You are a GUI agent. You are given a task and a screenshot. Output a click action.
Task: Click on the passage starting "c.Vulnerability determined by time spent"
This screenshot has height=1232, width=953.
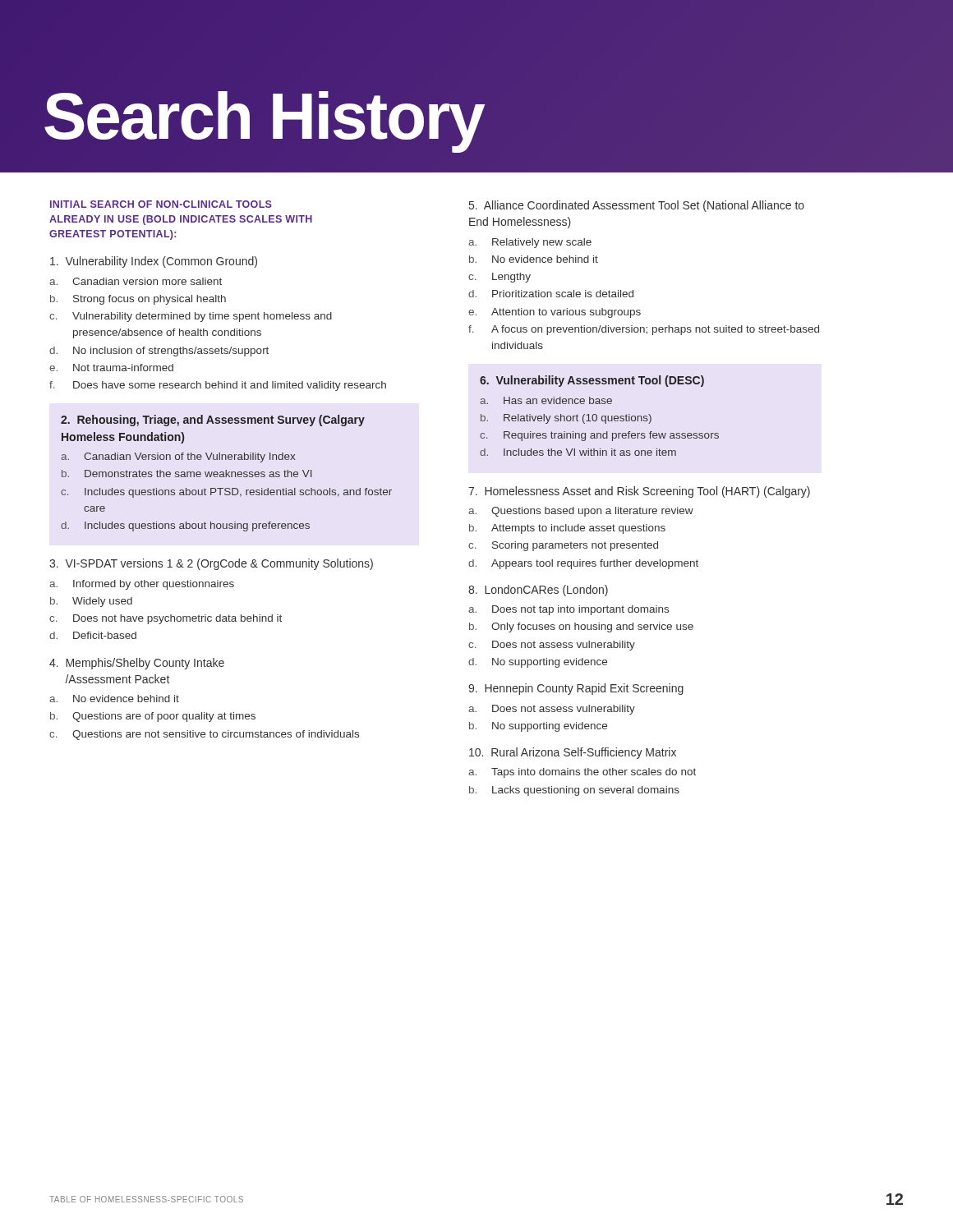(x=234, y=325)
